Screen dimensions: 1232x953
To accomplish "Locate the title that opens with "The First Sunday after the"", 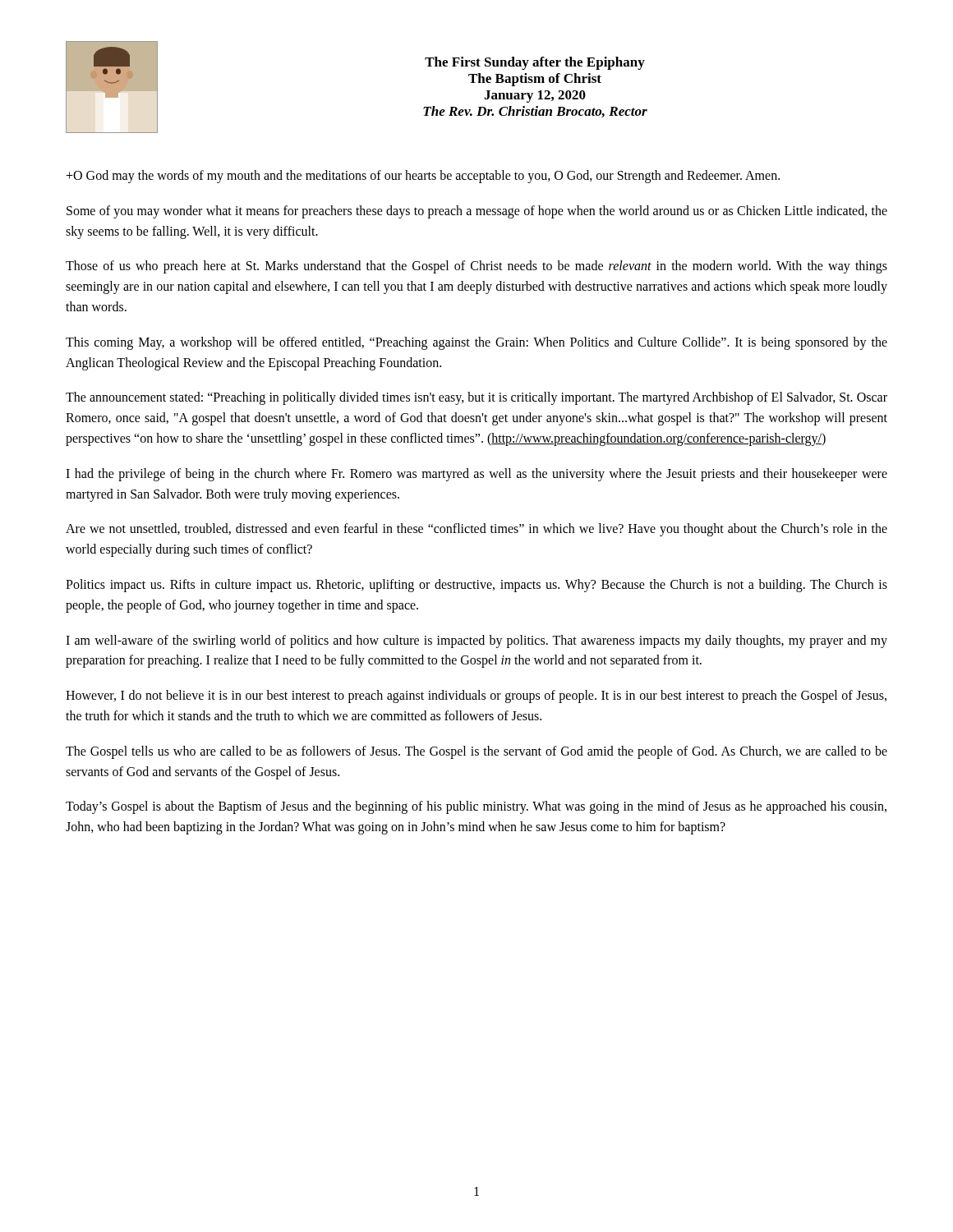I will pos(535,87).
